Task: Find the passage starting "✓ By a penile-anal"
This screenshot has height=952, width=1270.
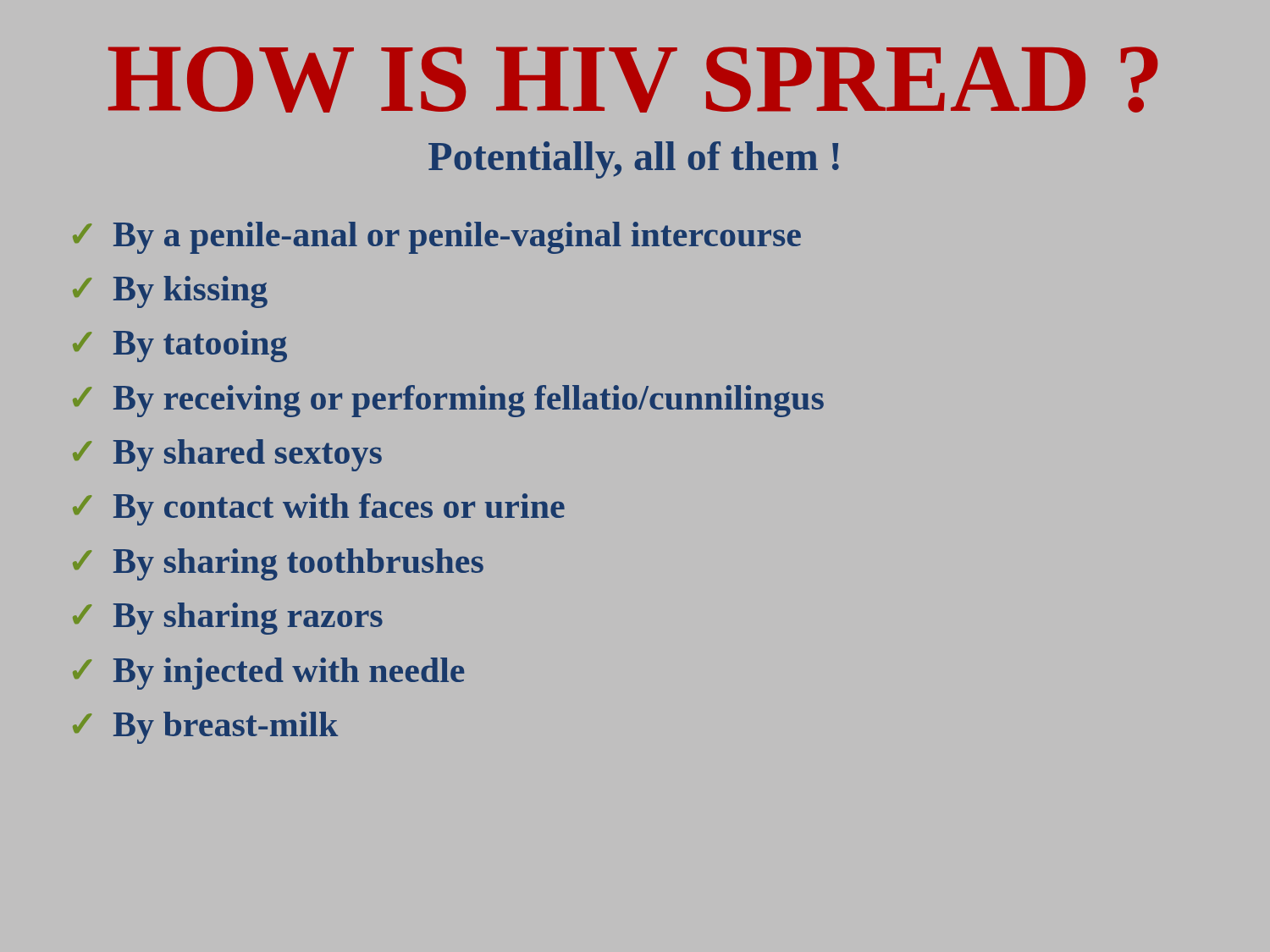Action: (435, 234)
